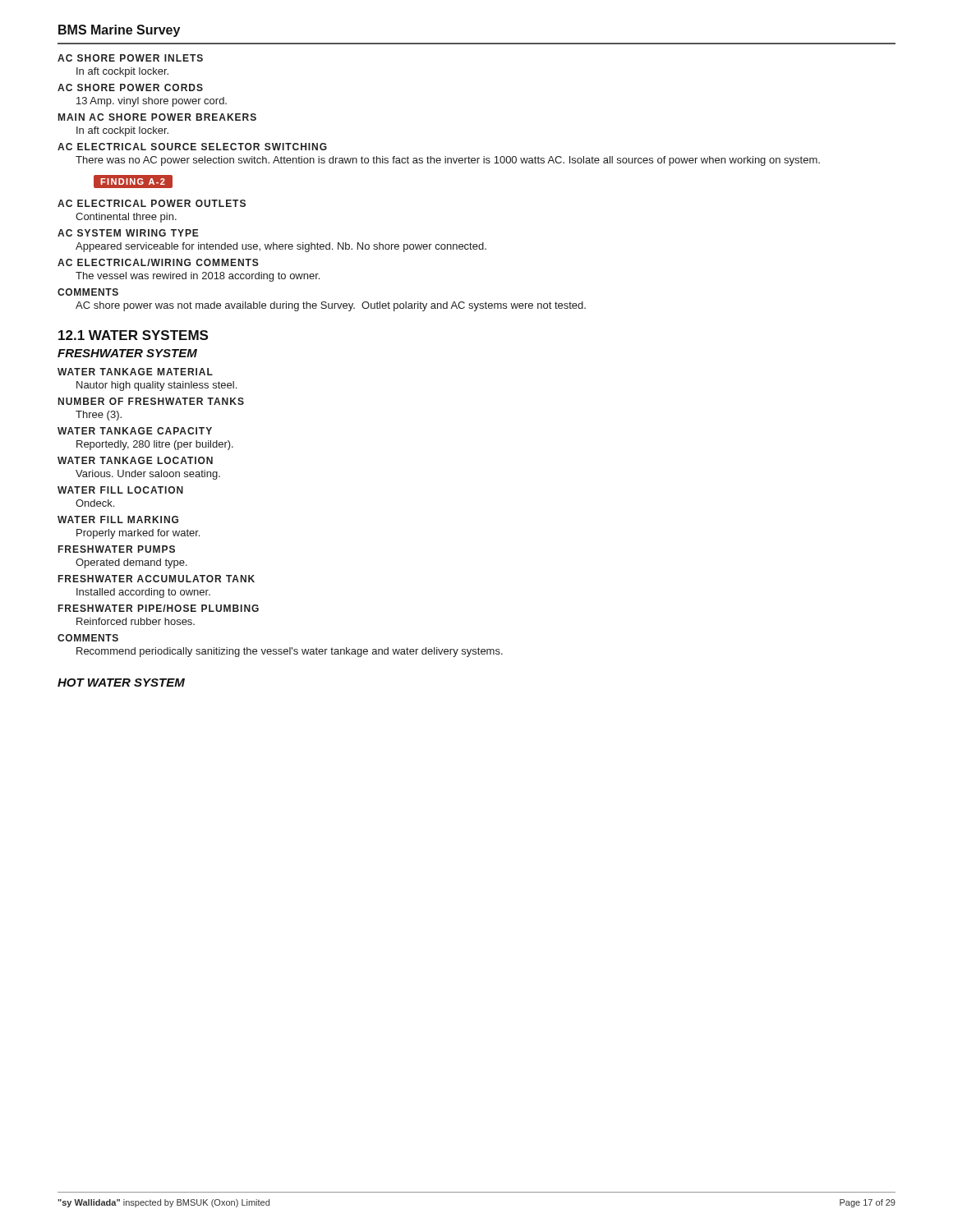Select the element starting "NUMBER OF FRESHWATER"

pos(151,401)
